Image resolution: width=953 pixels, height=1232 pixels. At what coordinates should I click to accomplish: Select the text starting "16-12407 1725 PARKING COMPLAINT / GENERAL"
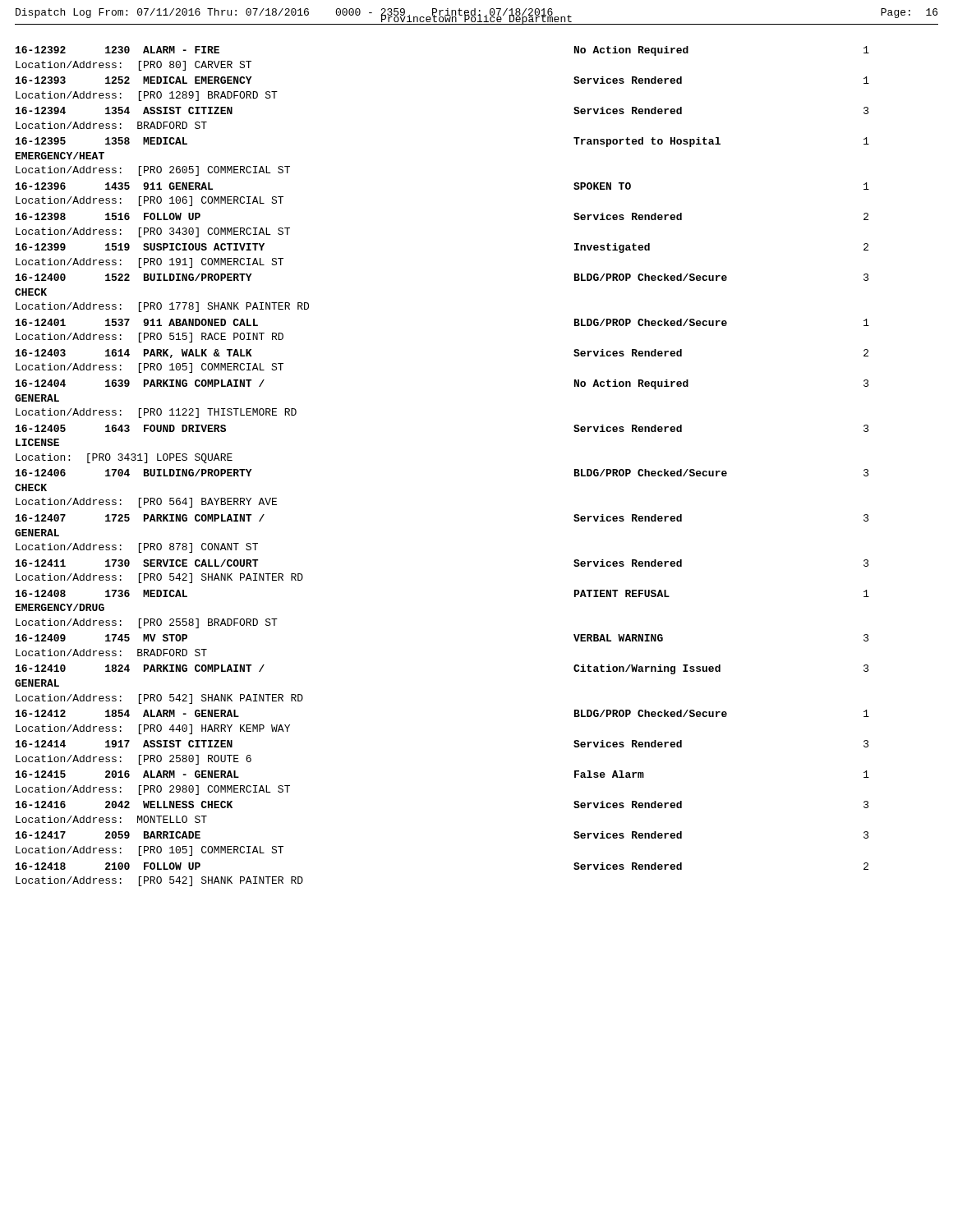(x=37, y=518)
